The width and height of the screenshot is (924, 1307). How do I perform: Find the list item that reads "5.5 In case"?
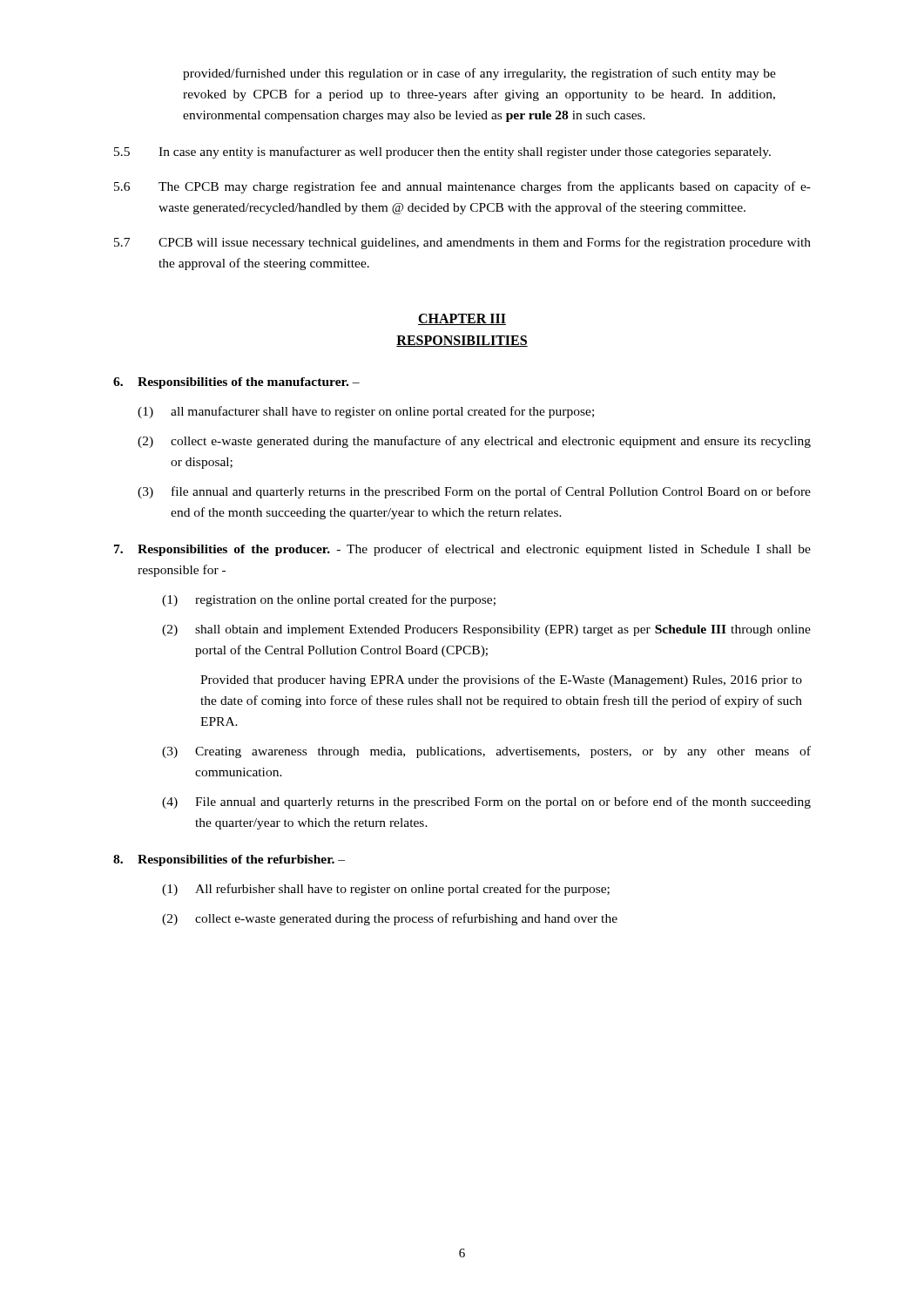coord(462,152)
